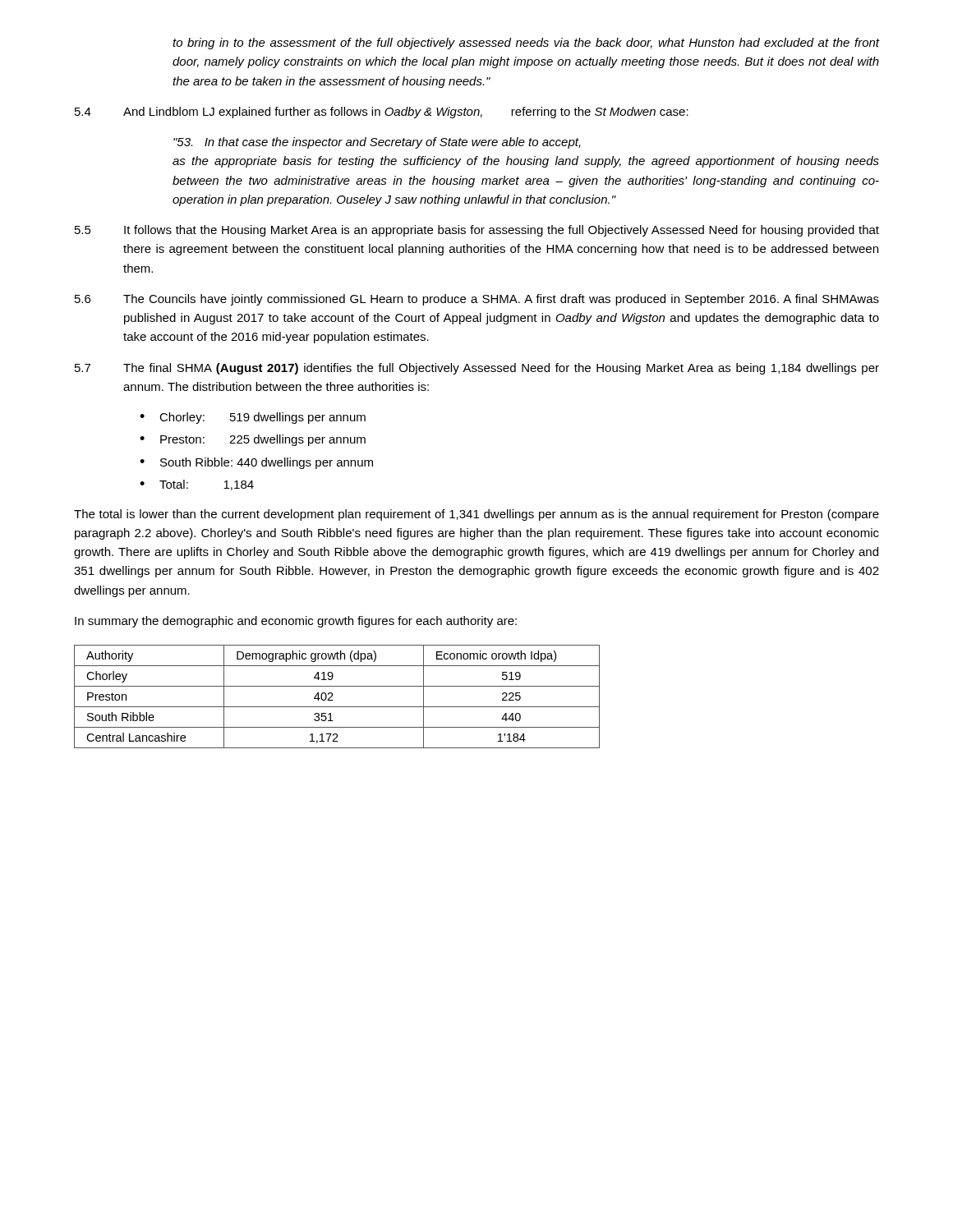
Task: Where is the passage that starts "4 And Lindblom LJ explained"?
Action: coord(476,111)
